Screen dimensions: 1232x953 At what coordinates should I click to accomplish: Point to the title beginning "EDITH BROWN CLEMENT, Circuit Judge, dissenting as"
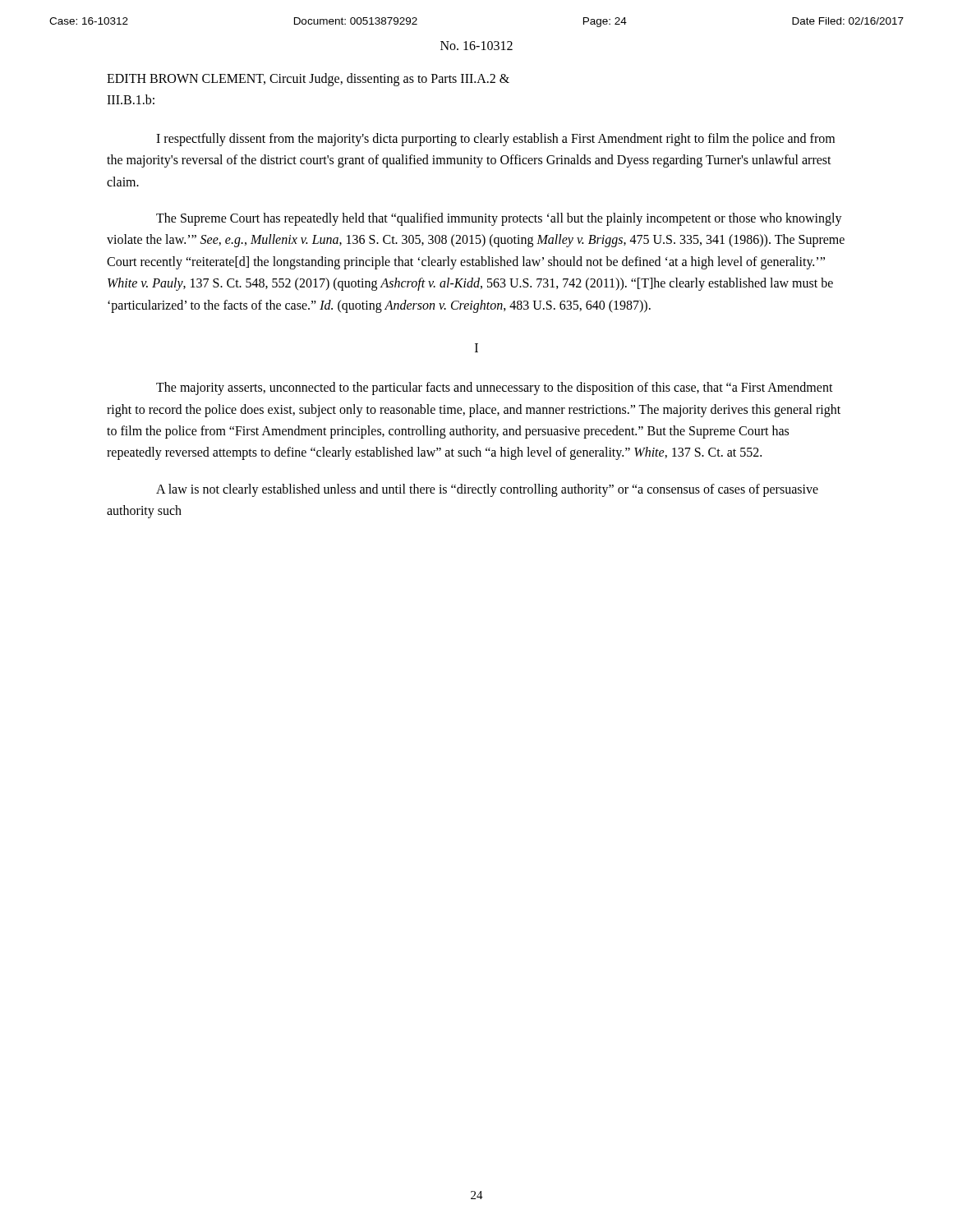click(308, 89)
